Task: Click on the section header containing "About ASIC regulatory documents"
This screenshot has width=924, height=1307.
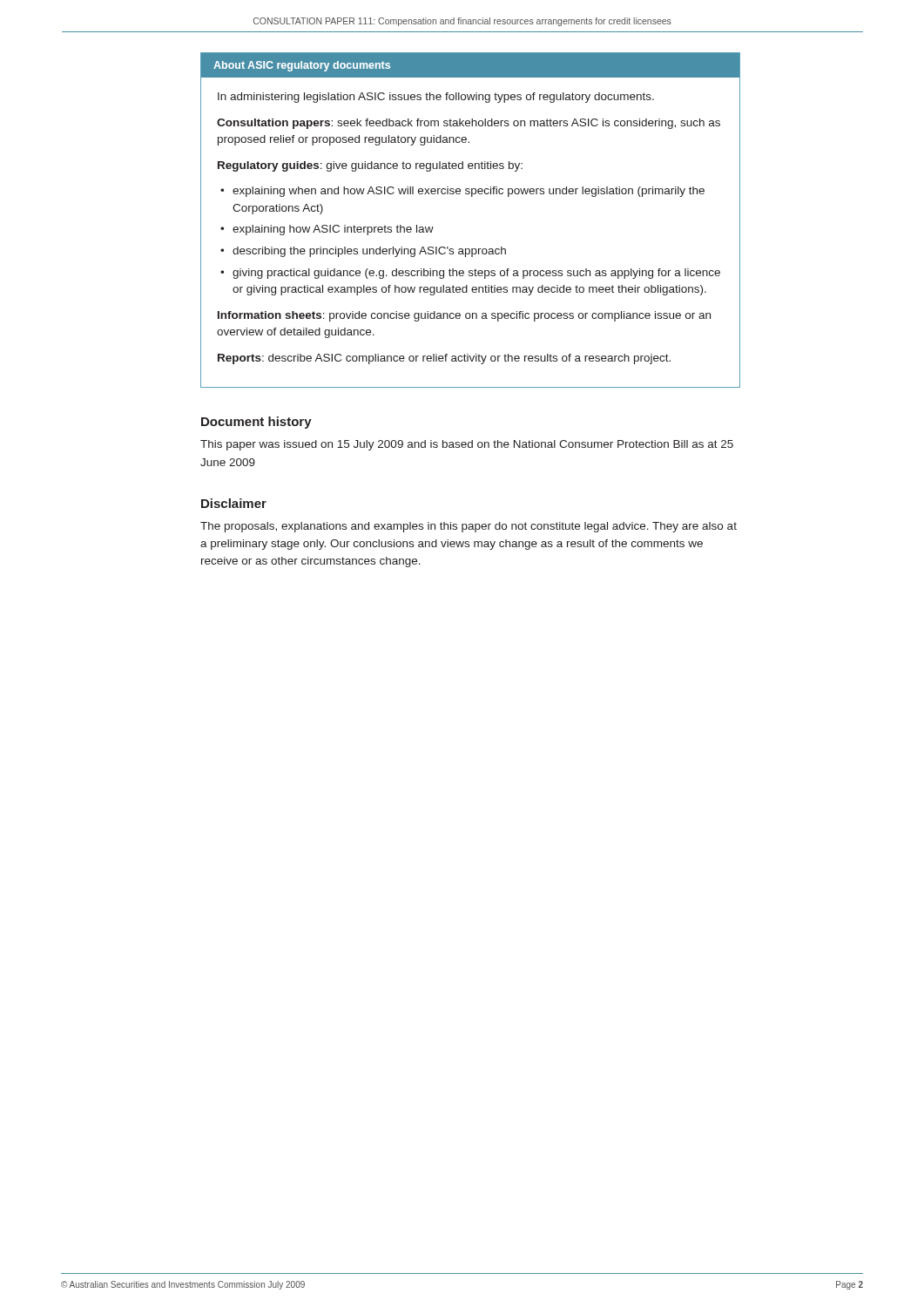Action: point(302,65)
